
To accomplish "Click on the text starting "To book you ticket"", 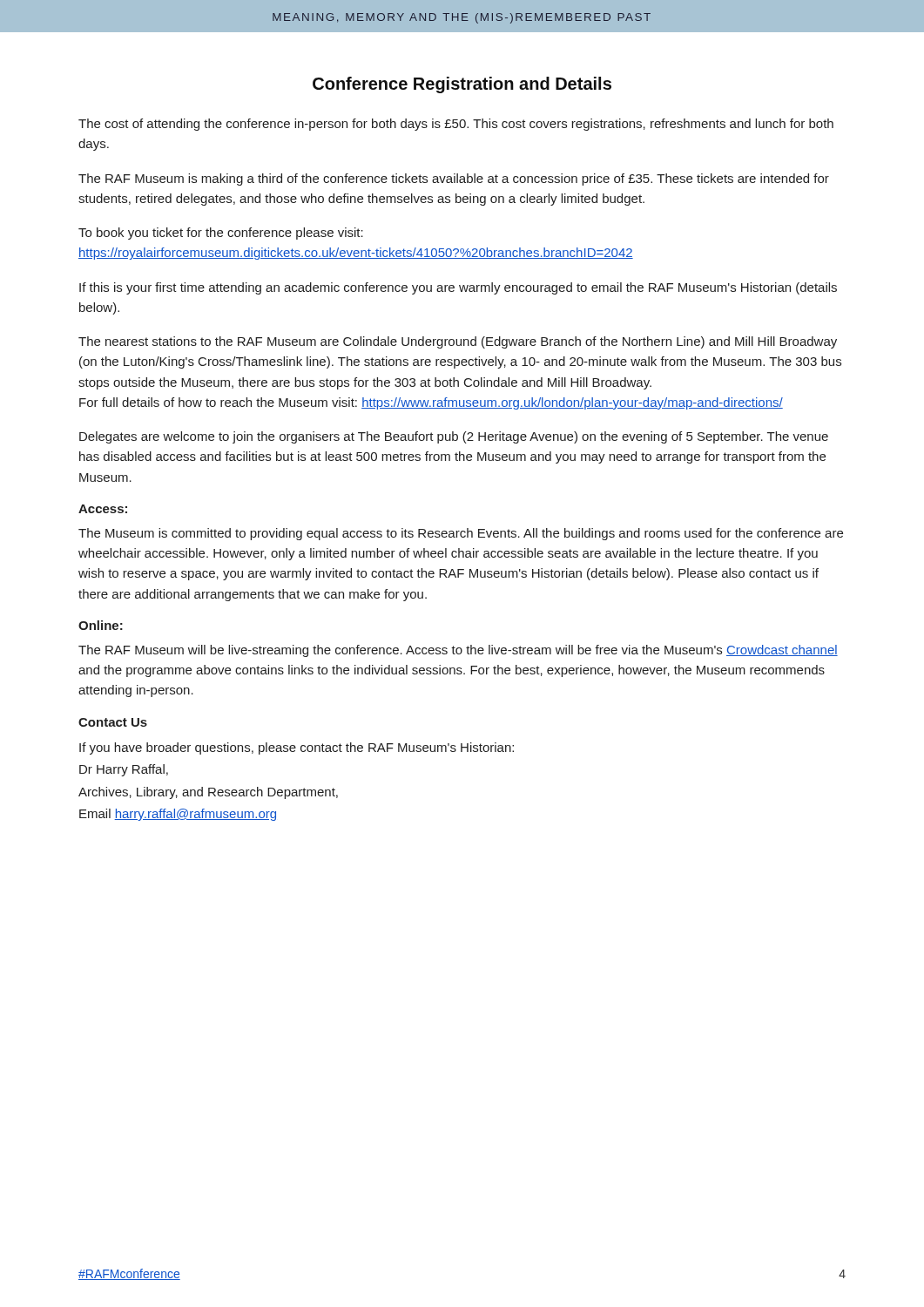I will (x=356, y=242).
